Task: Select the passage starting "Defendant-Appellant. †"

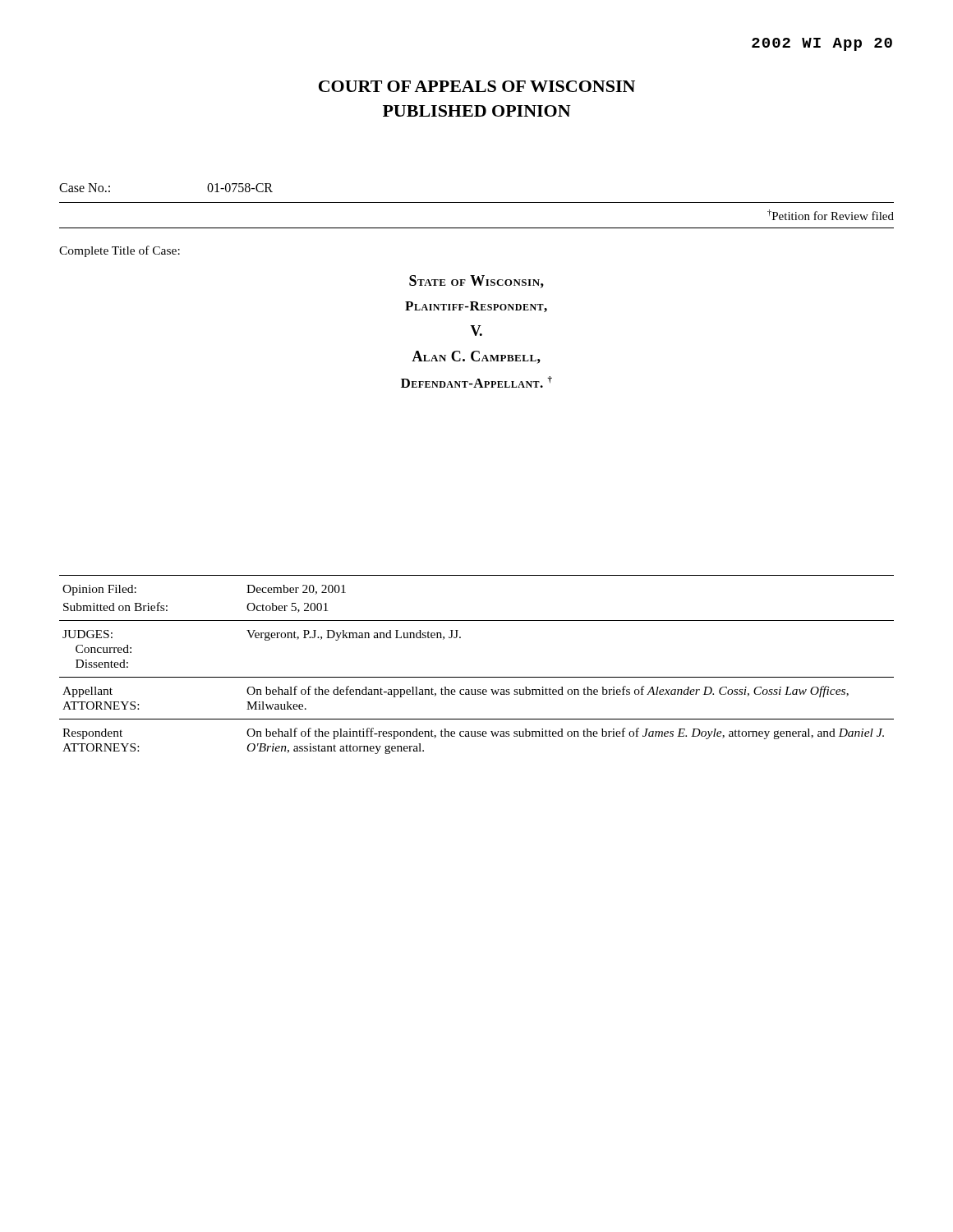Action: (x=476, y=382)
